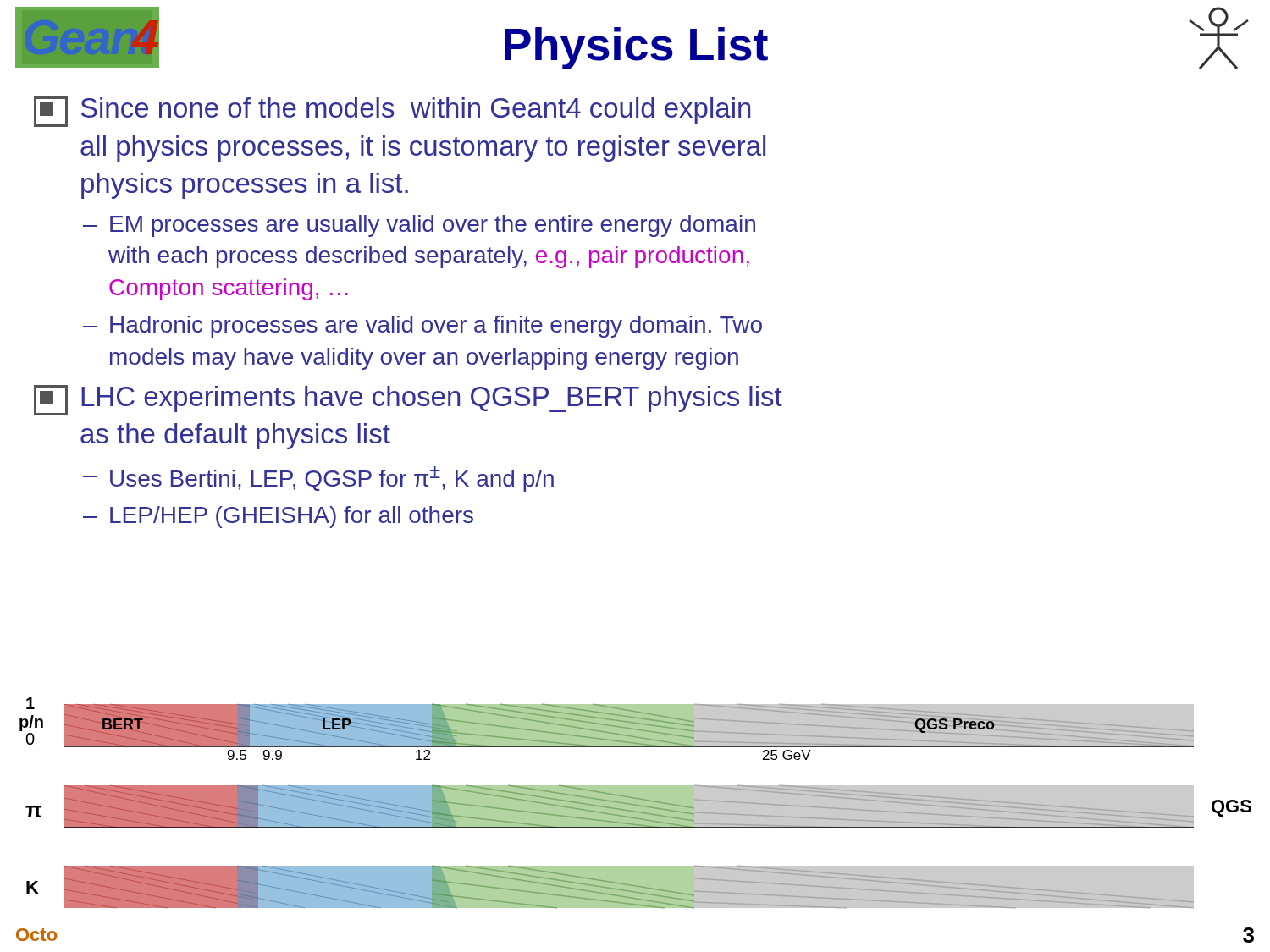Click on the passage starting "– LEP/HEP (GHEISHA) for"
Image resolution: width=1270 pixels, height=952 pixels.
point(279,515)
